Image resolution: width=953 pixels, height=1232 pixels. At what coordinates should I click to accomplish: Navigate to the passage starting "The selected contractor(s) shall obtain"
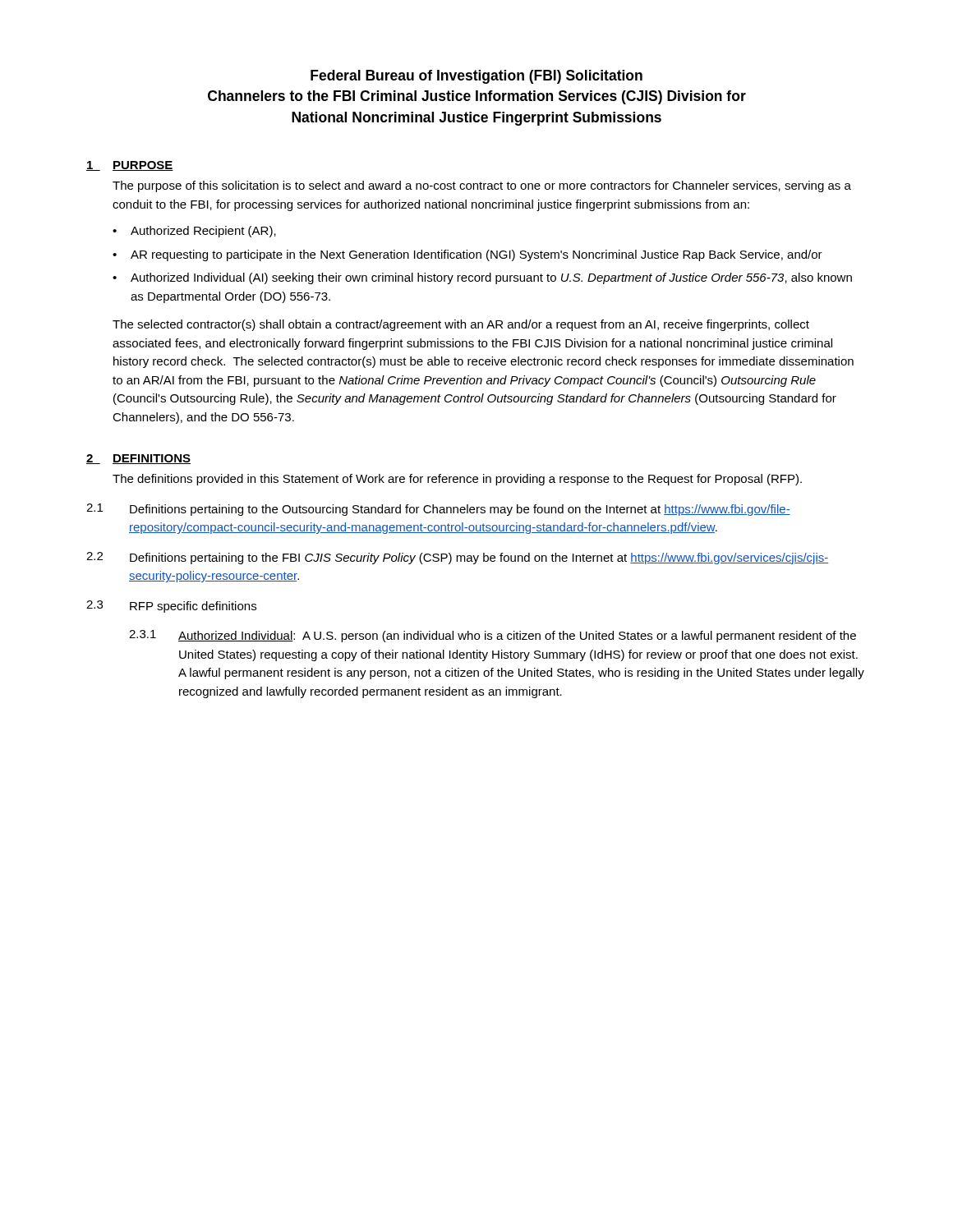483,370
